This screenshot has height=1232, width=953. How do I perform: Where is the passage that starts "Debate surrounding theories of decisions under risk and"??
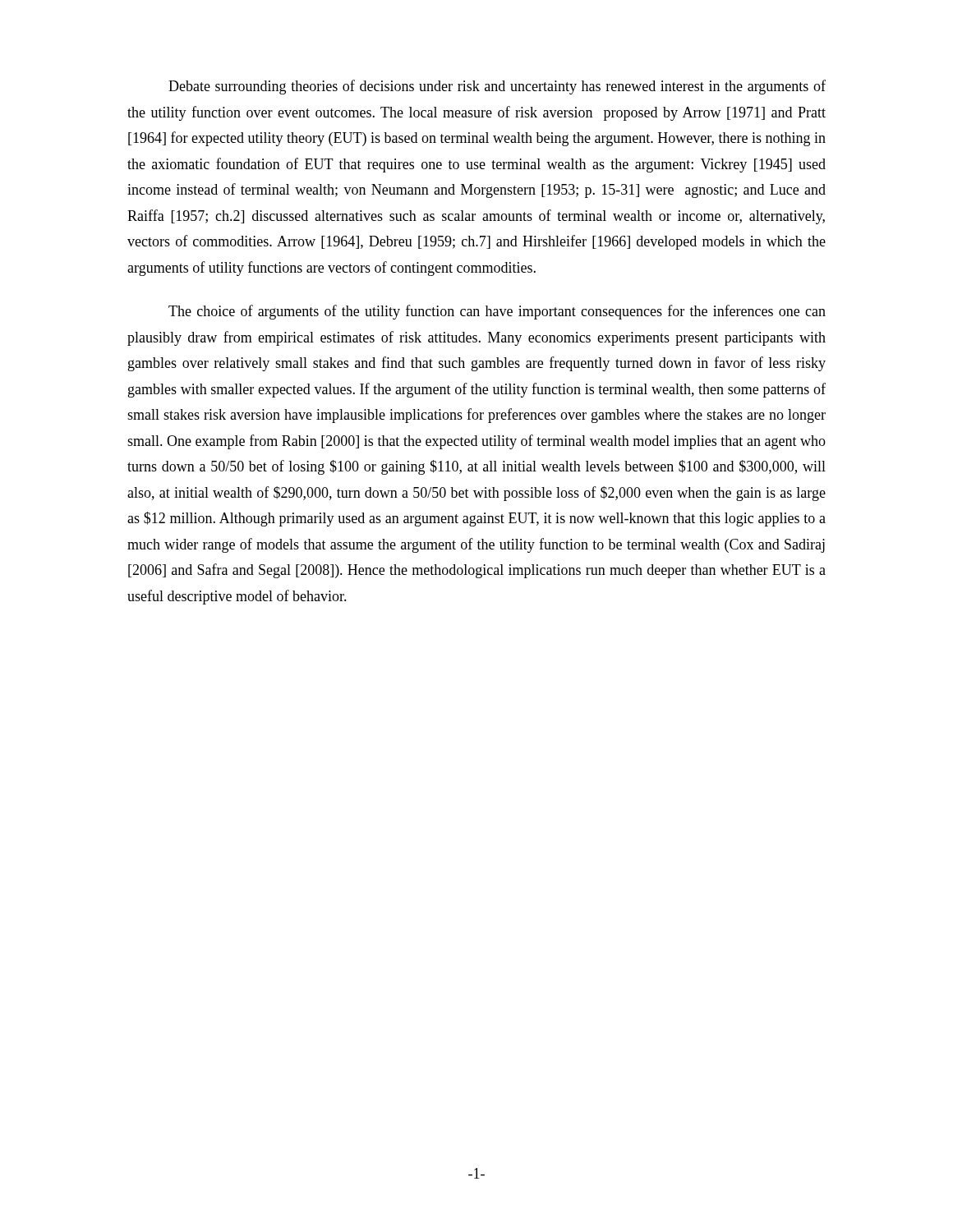tap(476, 342)
